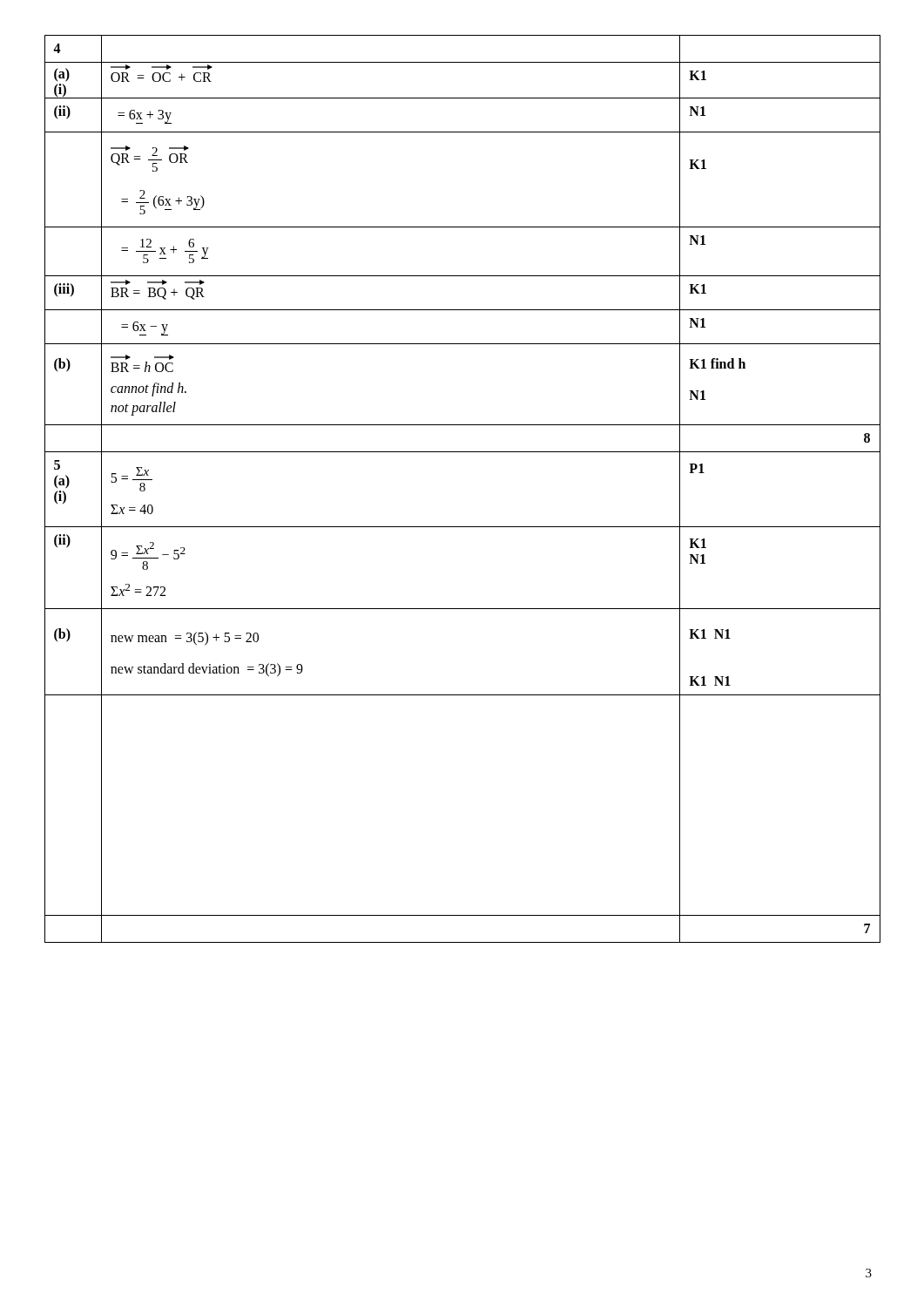The width and height of the screenshot is (924, 1307).
Task: Click the table
Action: click(x=462, y=489)
